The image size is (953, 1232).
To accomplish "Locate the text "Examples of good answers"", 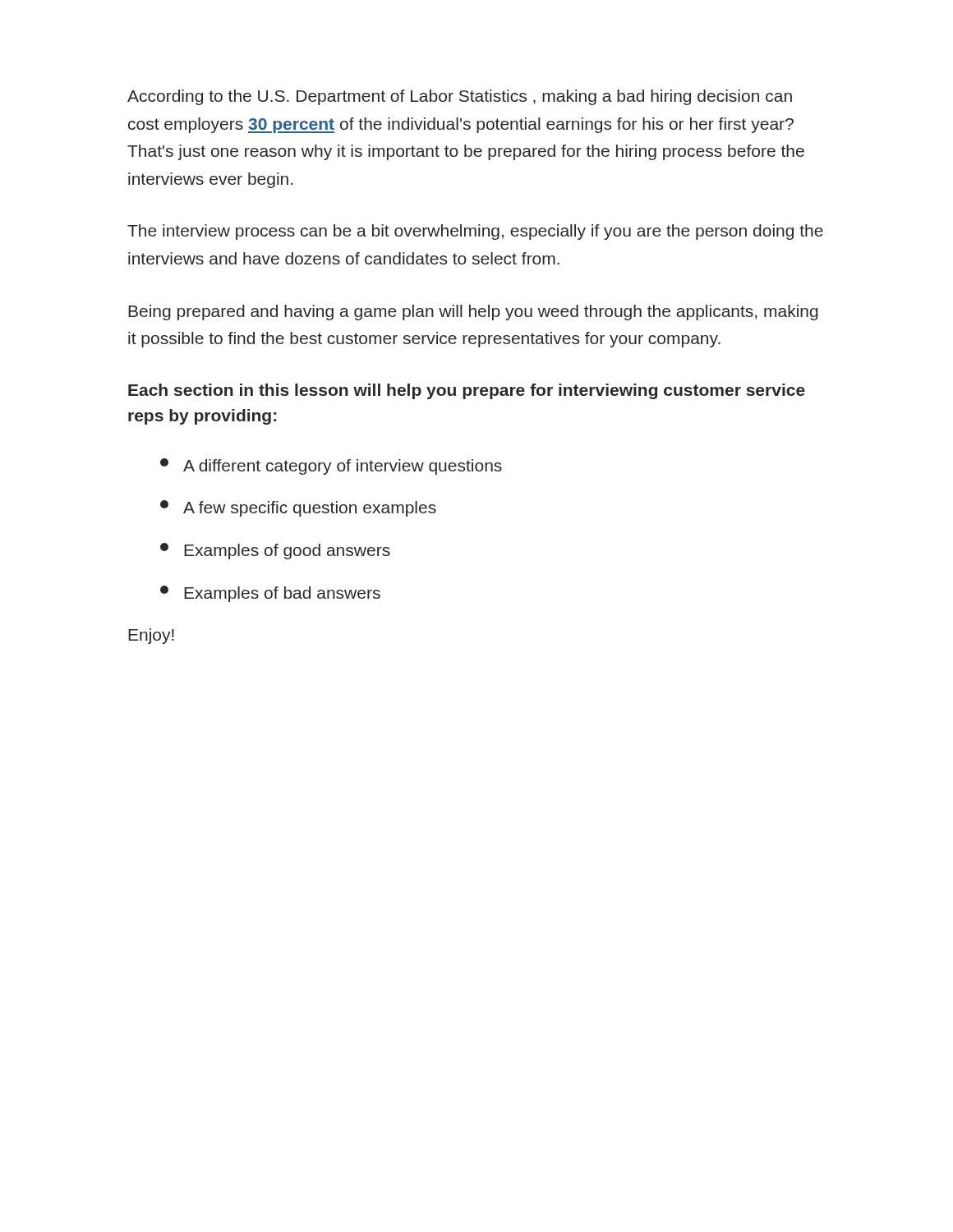I will pyautogui.click(x=275, y=550).
